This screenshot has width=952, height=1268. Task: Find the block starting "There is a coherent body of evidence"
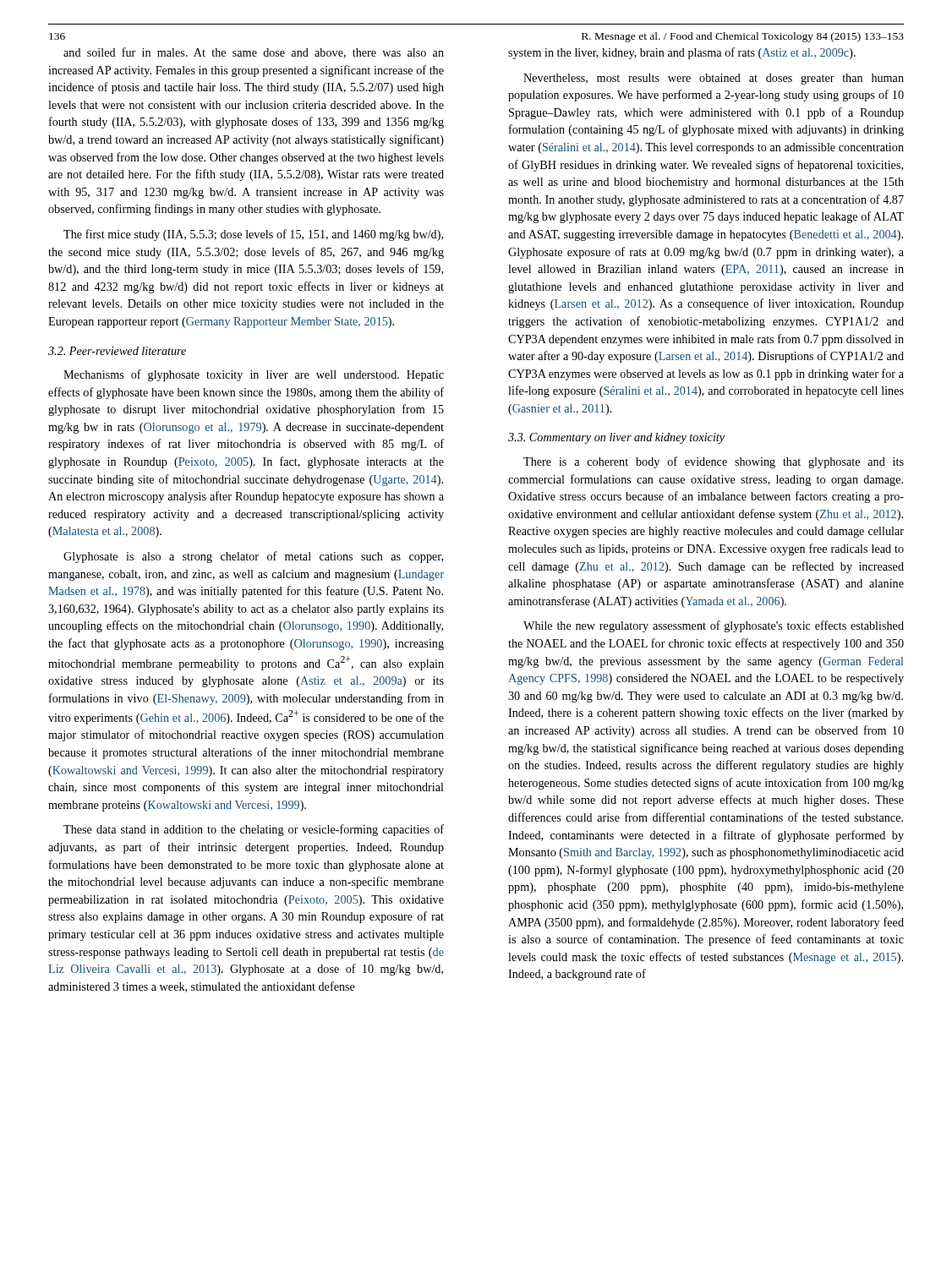pyautogui.click(x=706, y=531)
